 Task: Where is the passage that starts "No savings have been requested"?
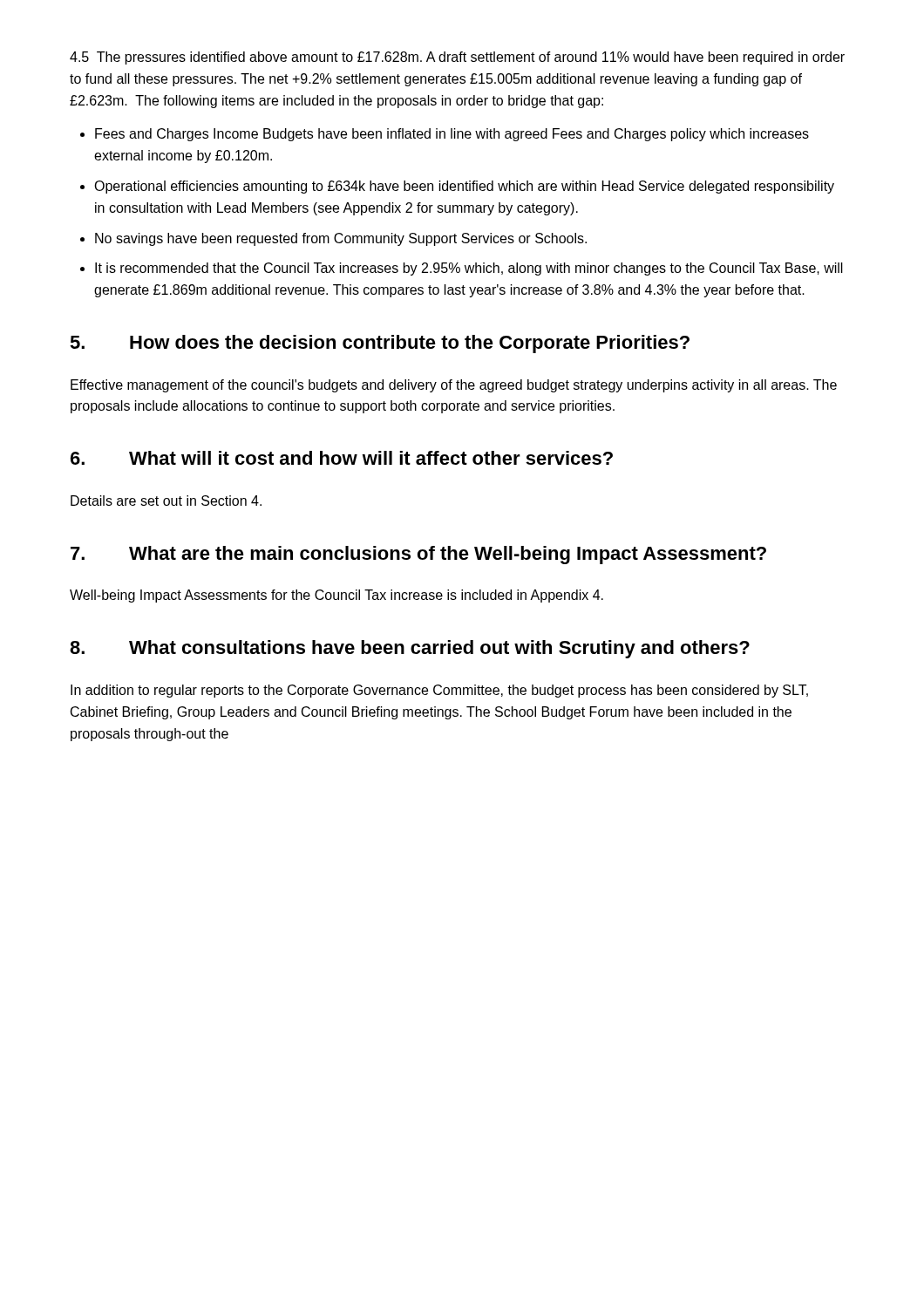(x=341, y=238)
